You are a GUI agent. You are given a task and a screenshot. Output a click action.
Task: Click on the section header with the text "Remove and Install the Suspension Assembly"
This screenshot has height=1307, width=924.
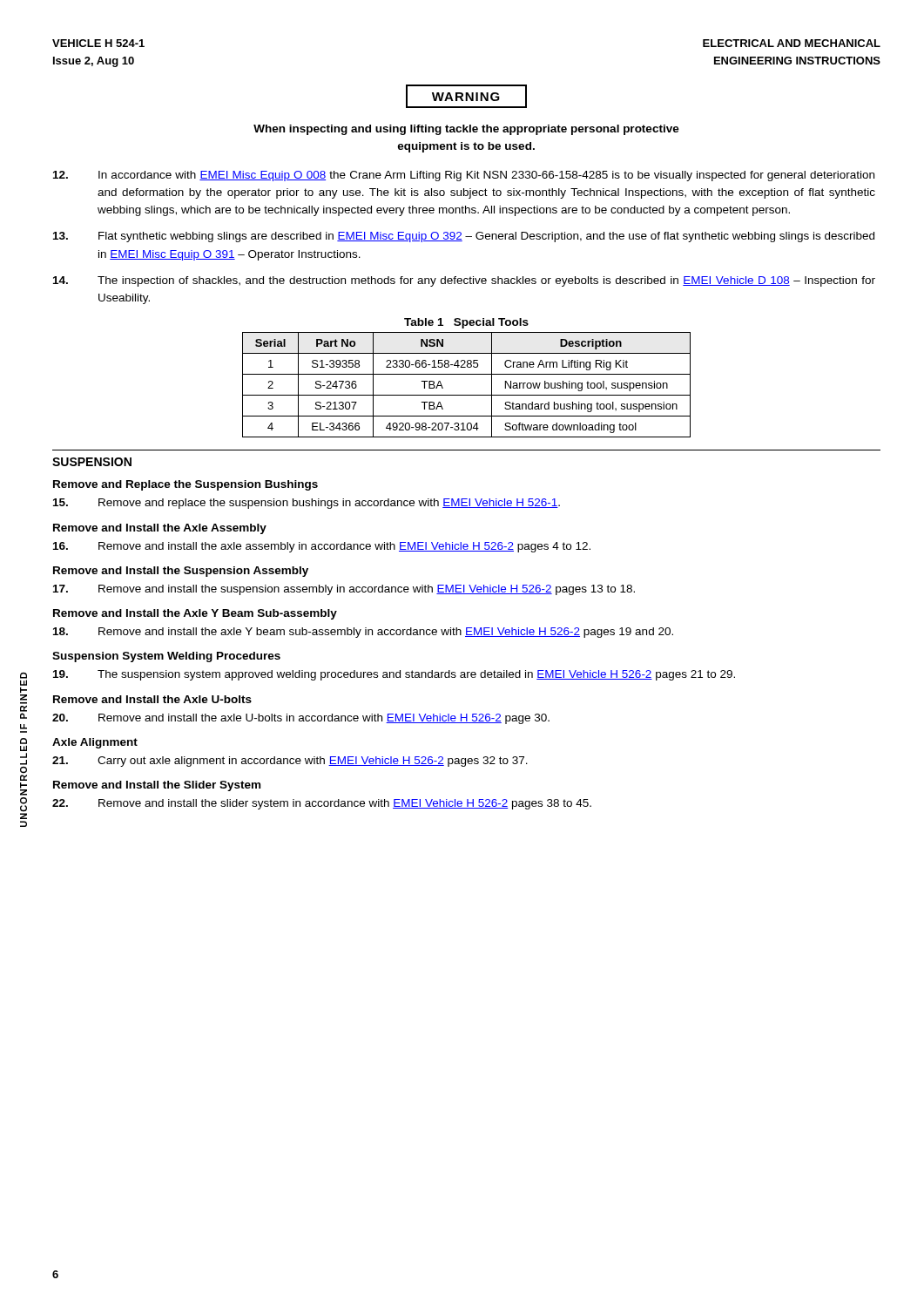coord(180,570)
